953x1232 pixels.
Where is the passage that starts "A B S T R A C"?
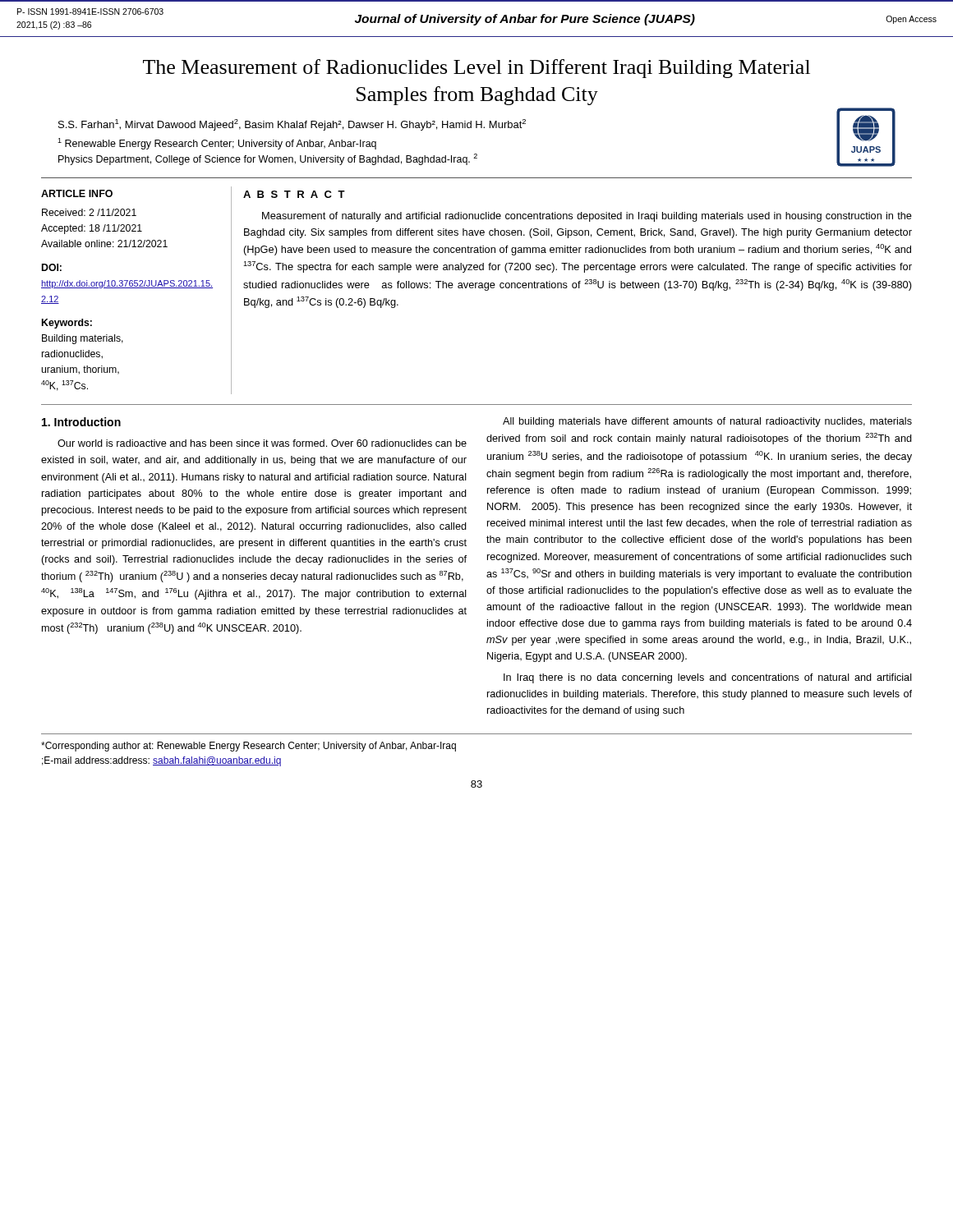[578, 249]
